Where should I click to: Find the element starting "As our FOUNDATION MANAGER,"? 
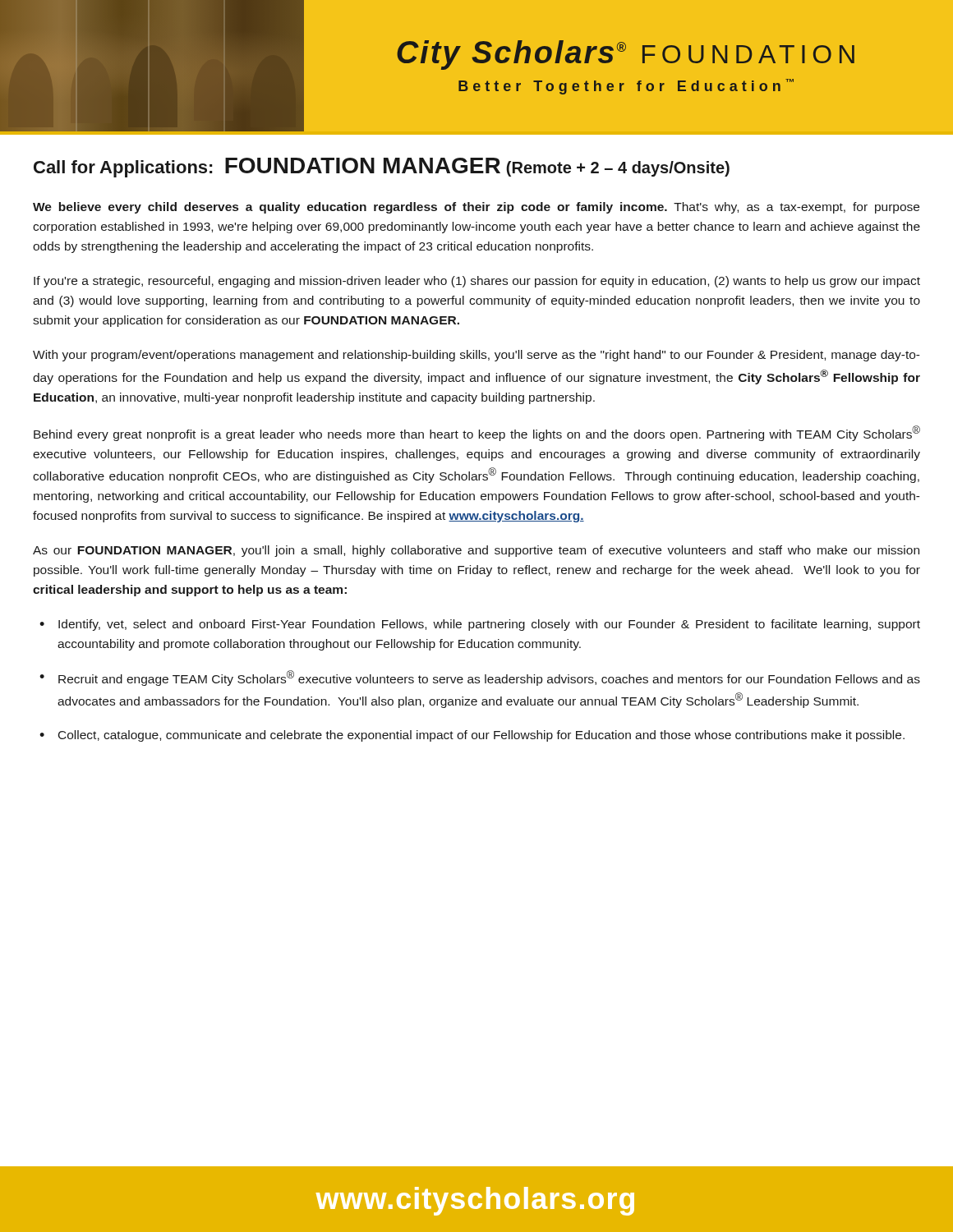click(x=476, y=570)
